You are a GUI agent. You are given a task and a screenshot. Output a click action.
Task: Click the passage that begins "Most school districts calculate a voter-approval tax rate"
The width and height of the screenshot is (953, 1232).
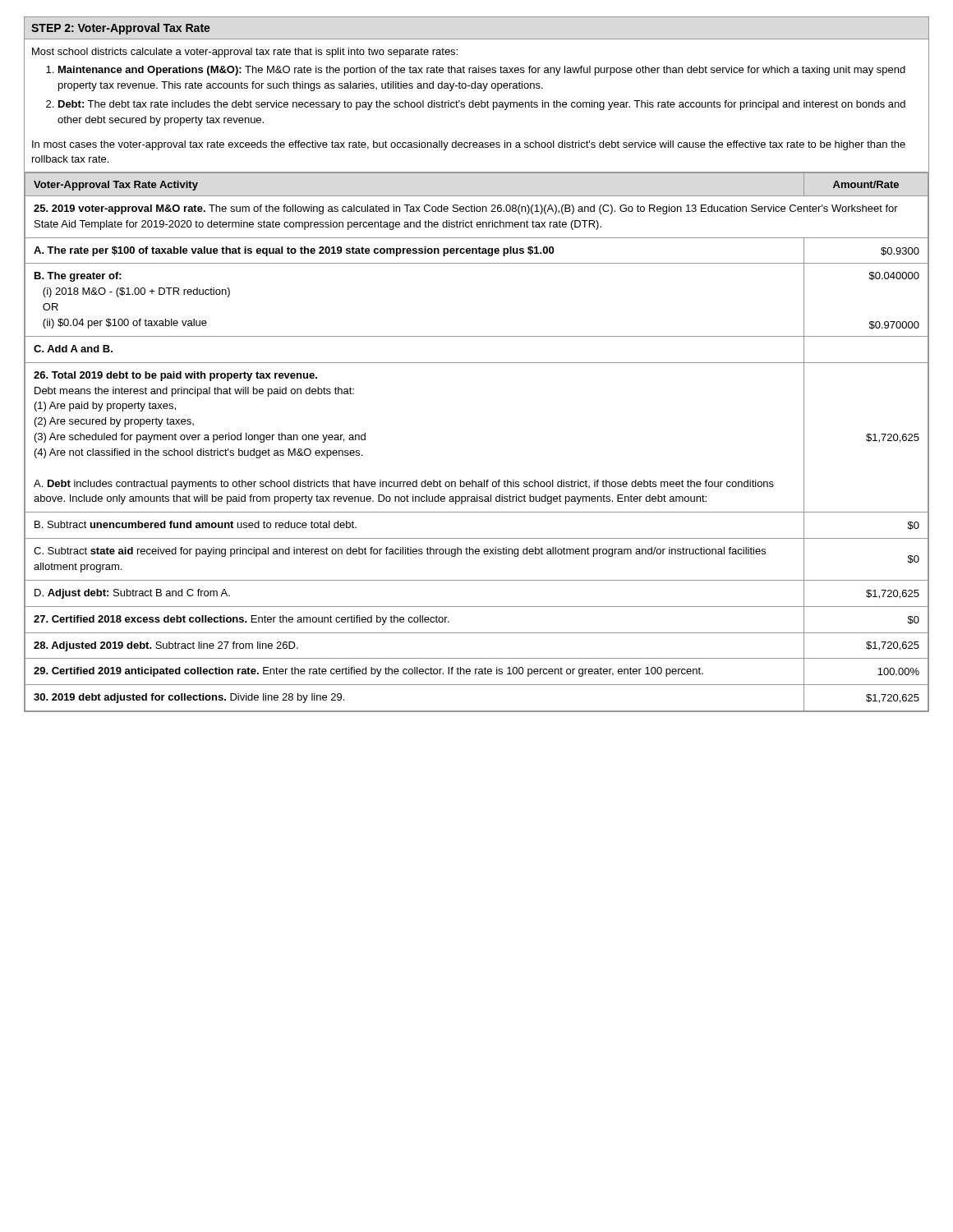point(245,51)
